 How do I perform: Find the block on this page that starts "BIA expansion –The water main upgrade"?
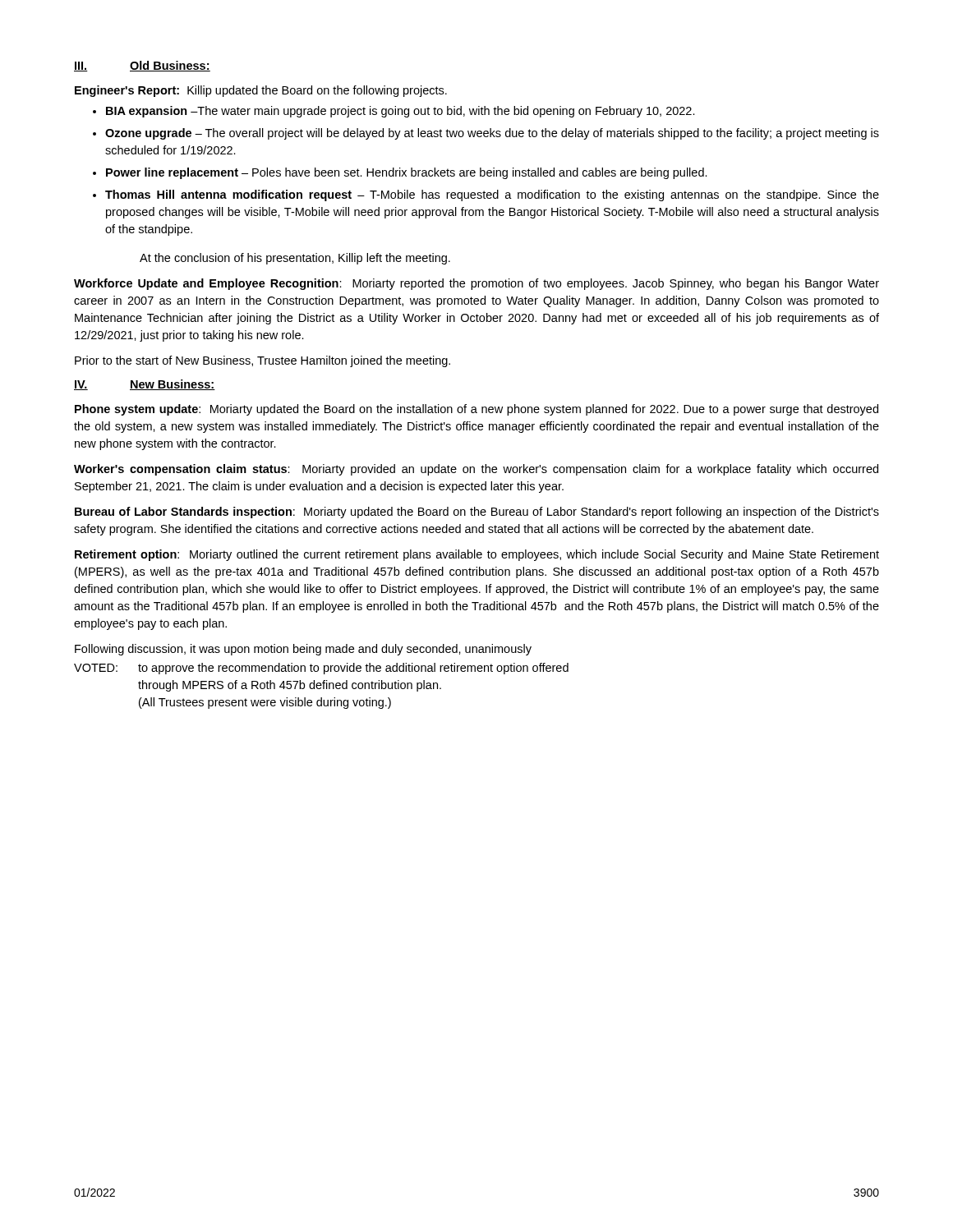(400, 111)
